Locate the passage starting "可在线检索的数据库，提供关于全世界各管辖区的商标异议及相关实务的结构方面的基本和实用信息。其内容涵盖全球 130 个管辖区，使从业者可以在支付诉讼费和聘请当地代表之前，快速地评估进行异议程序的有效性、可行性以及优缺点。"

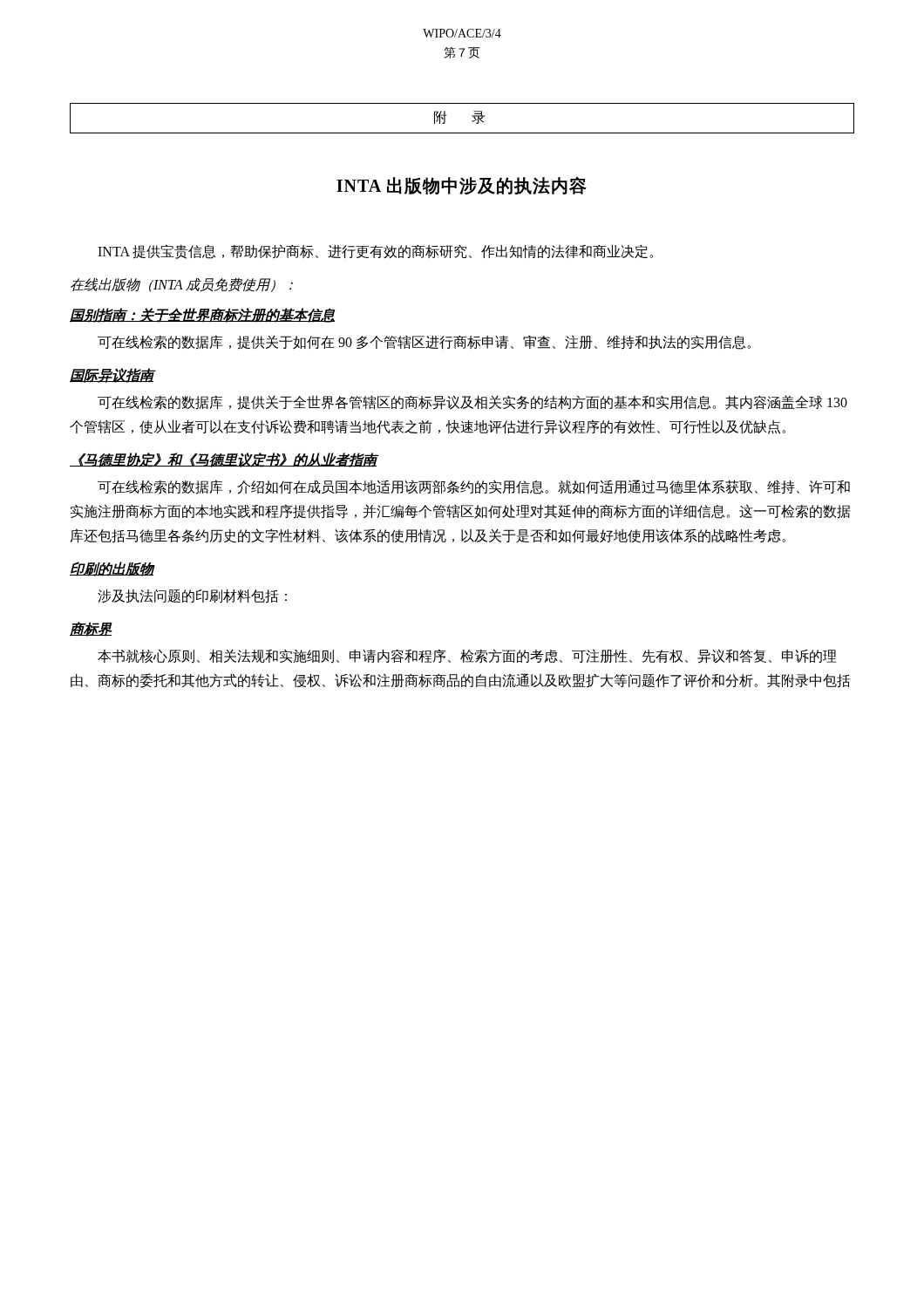click(x=459, y=415)
